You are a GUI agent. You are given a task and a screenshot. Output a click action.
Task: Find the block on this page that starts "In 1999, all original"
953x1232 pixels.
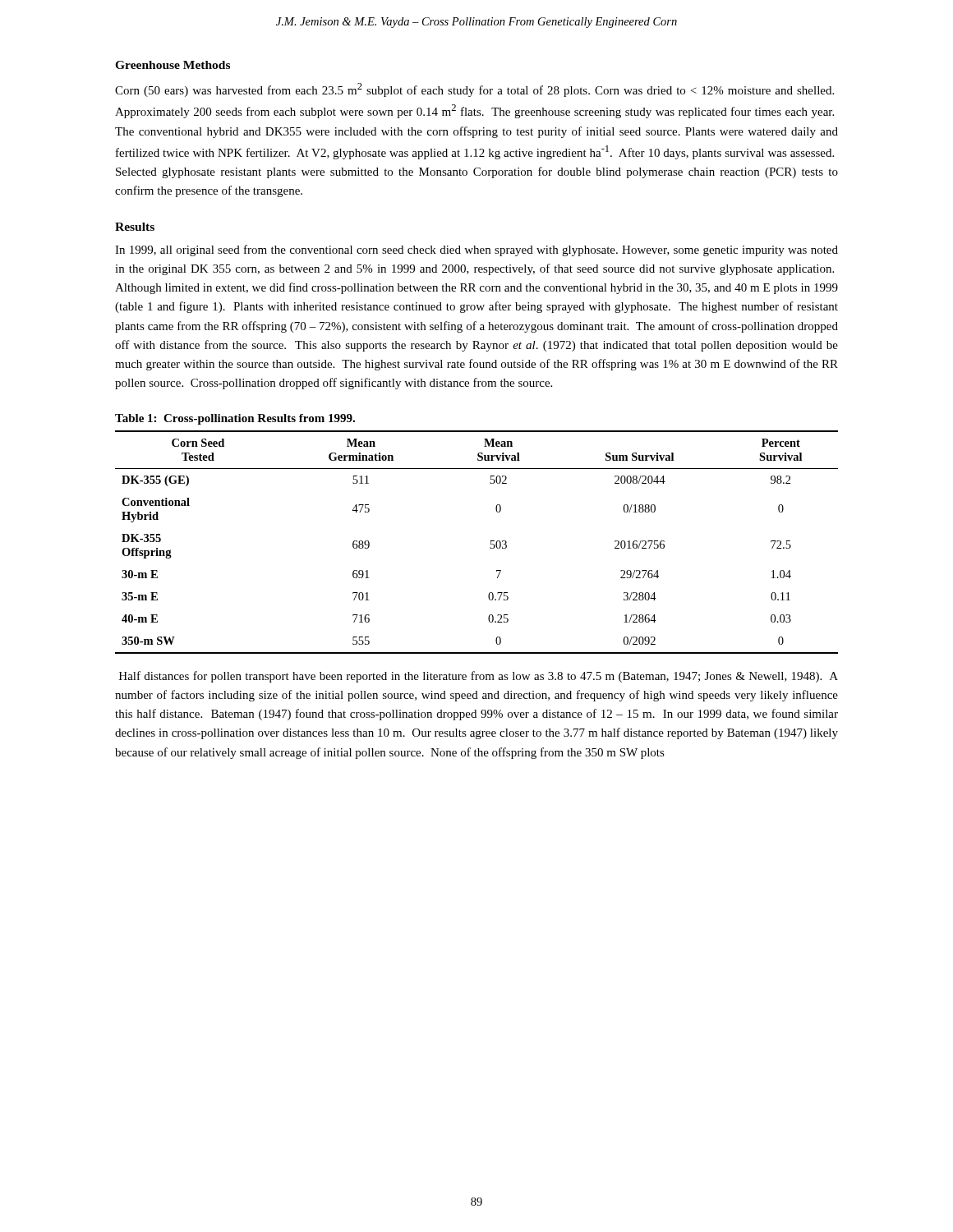click(476, 316)
